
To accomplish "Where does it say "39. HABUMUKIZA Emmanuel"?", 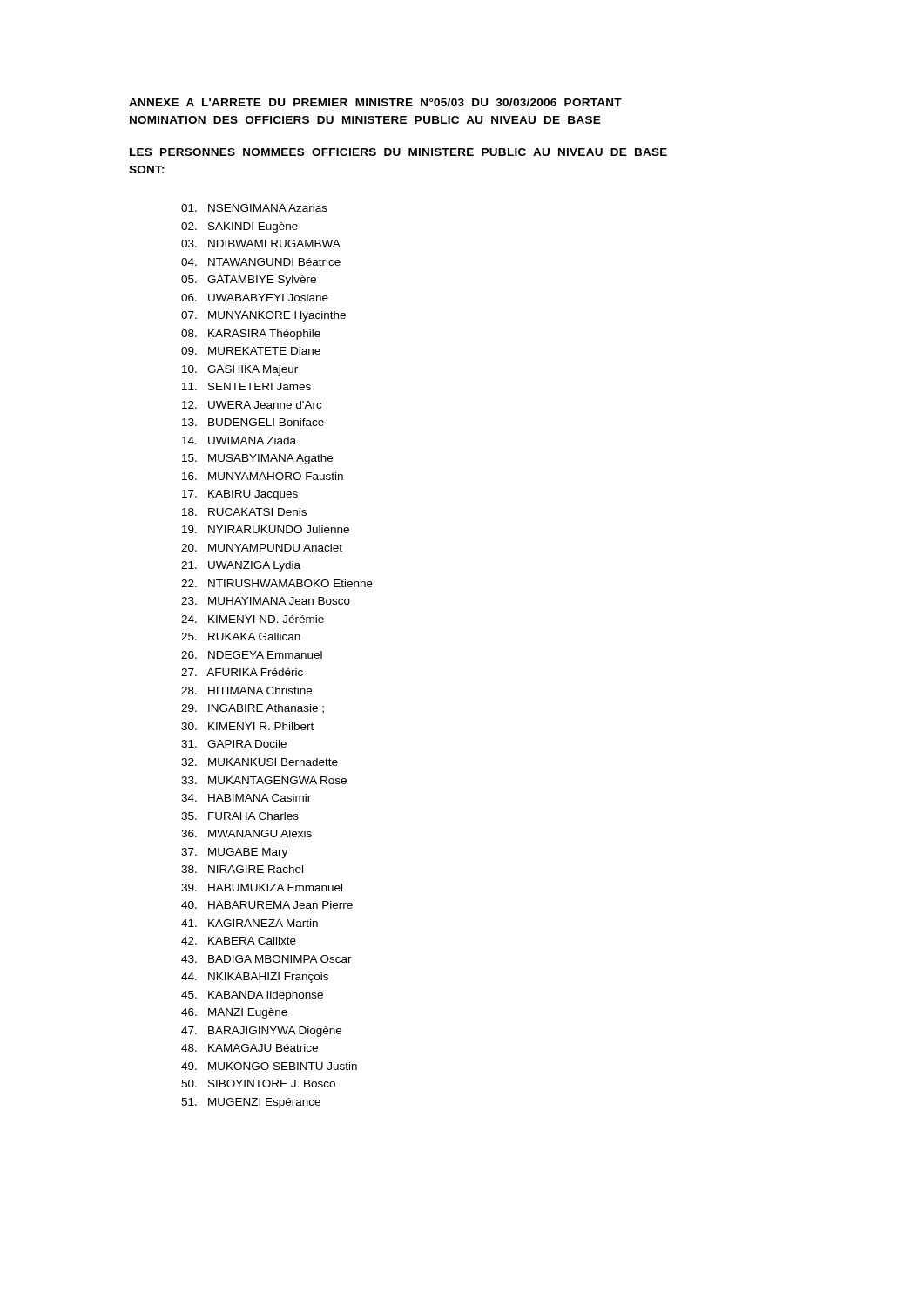I will 262,887.
